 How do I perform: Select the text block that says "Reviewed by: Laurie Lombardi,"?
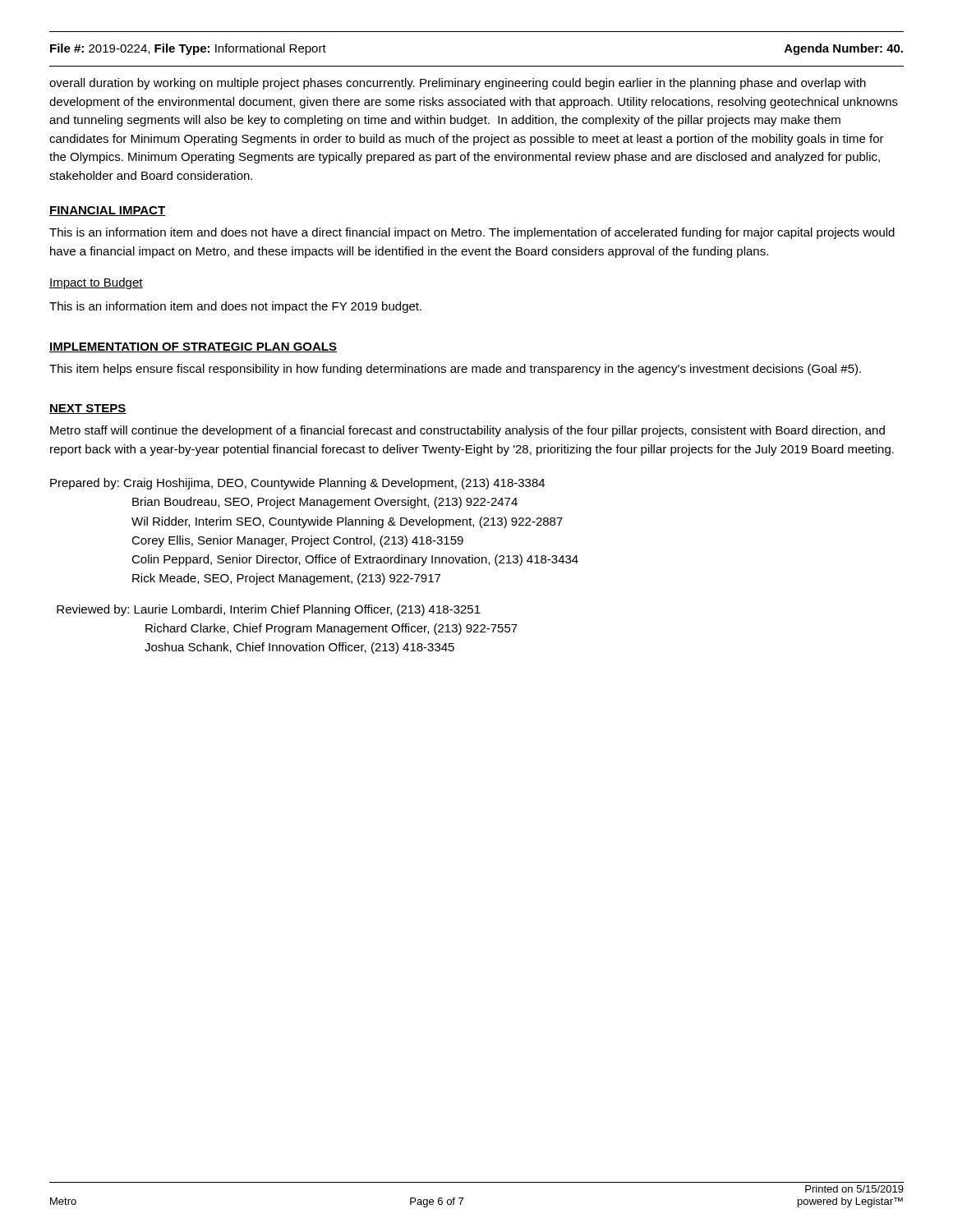283,628
